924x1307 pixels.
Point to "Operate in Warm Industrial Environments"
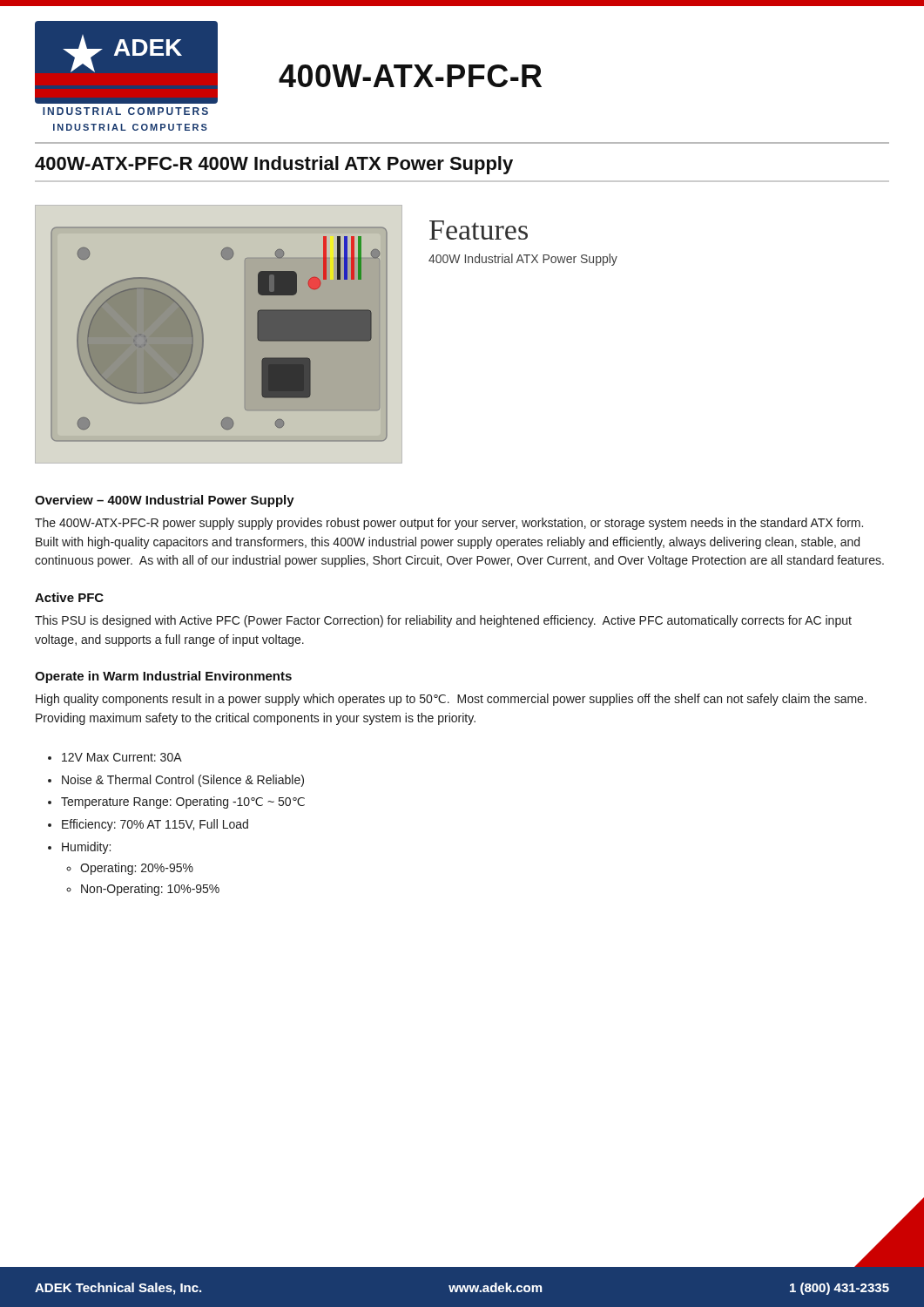click(163, 676)
